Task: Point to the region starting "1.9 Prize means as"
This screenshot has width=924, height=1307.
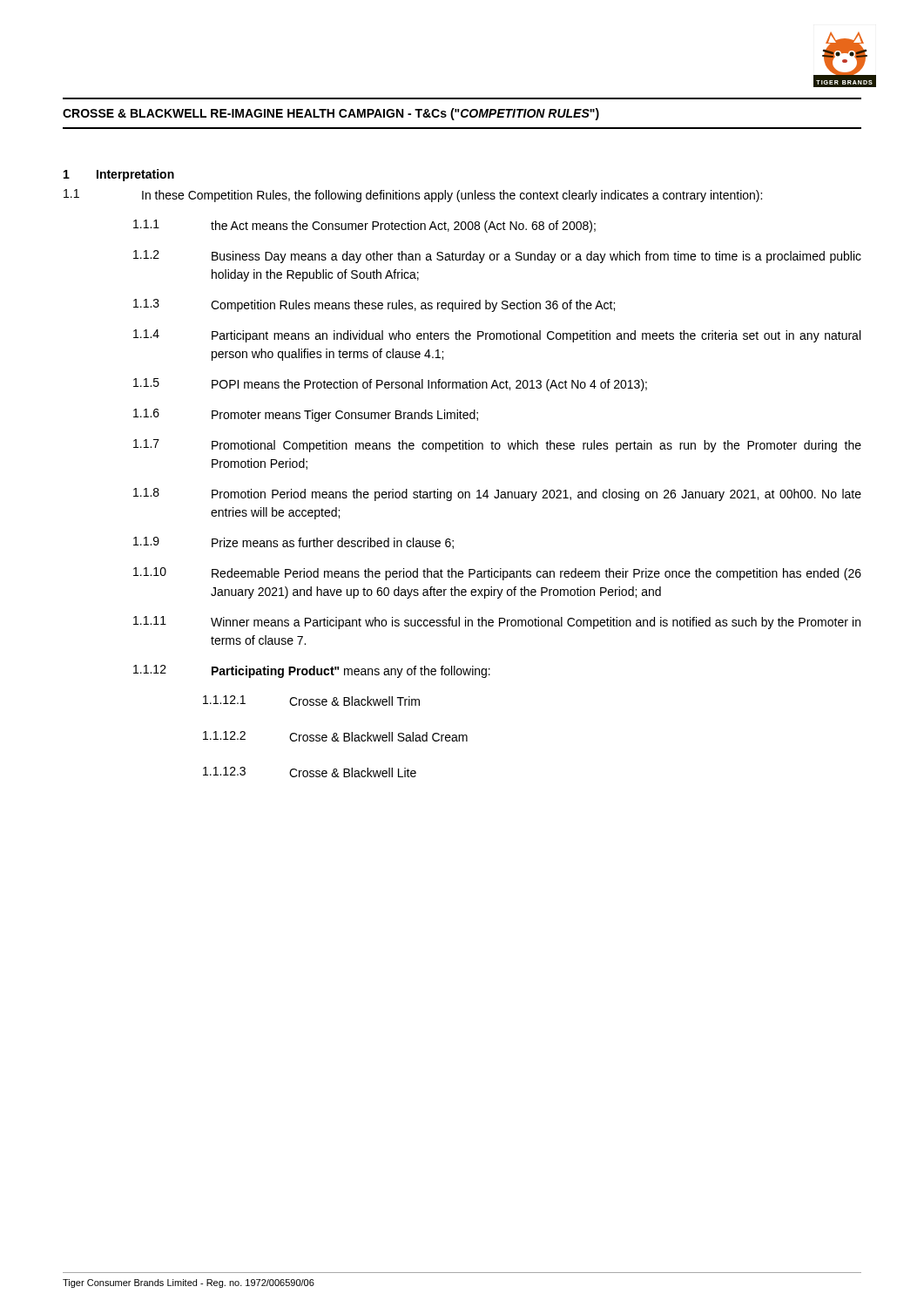Action: [293, 543]
